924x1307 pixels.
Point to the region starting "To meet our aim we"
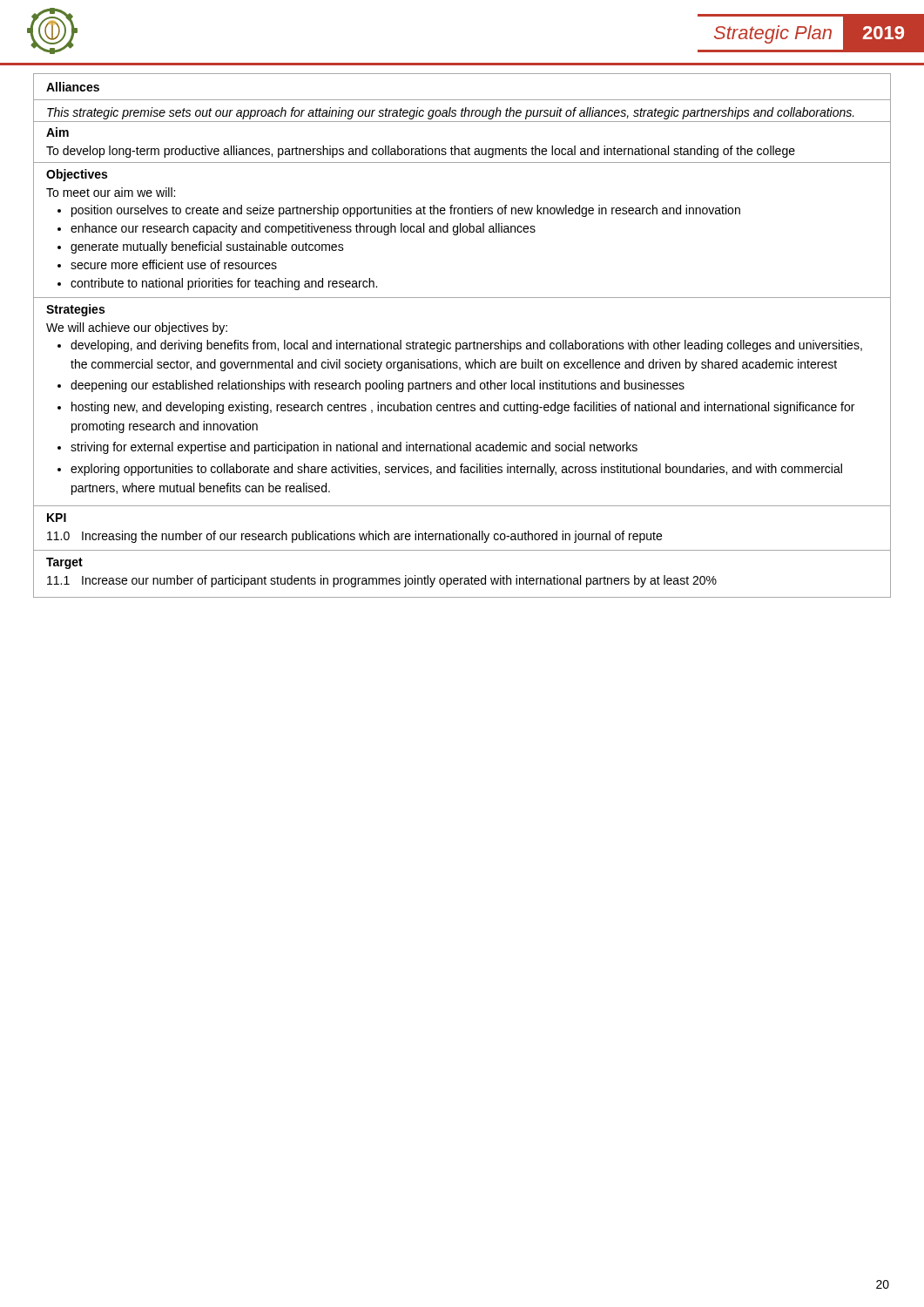pyautogui.click(x=111, y=193)
